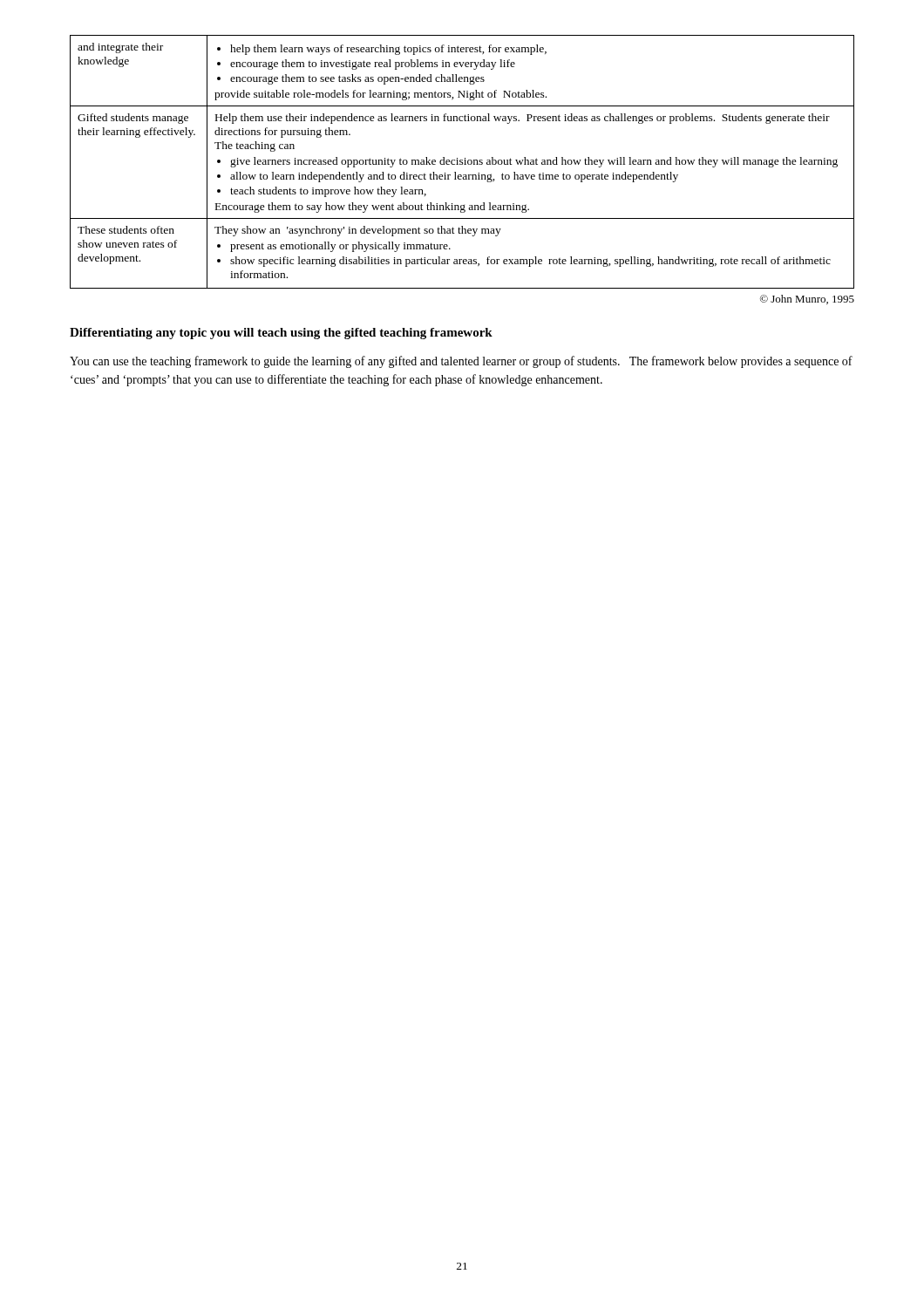
Task: Find the text block that reads "You can use the teaching"
Action: [461, 371]
